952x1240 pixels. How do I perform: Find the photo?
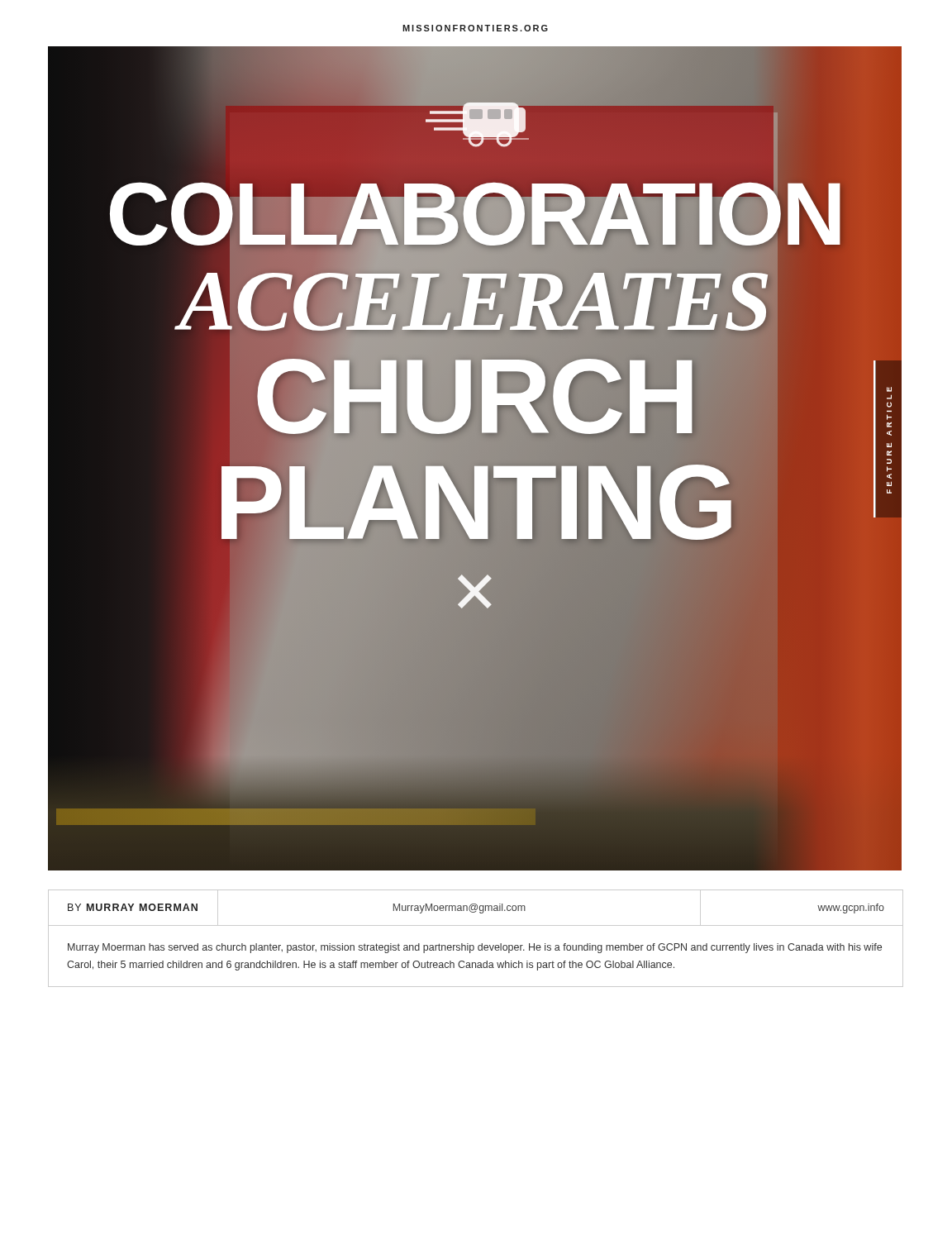pyautogui.click(x=475, y=458)
